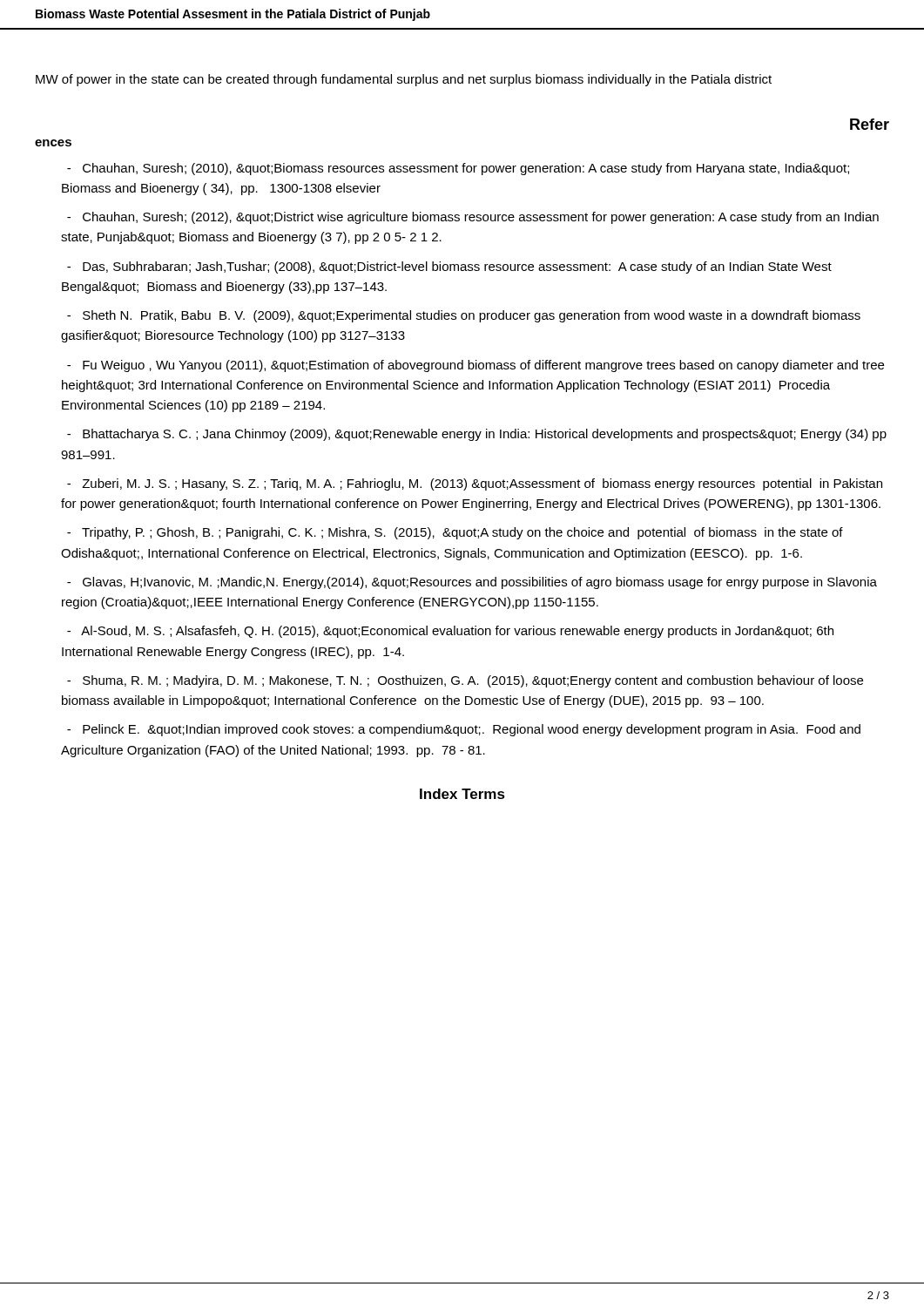Viewport: 924px width, 1307px height.
Task: Click where it says "Index Terms"
Action: [x=462, y=794]
